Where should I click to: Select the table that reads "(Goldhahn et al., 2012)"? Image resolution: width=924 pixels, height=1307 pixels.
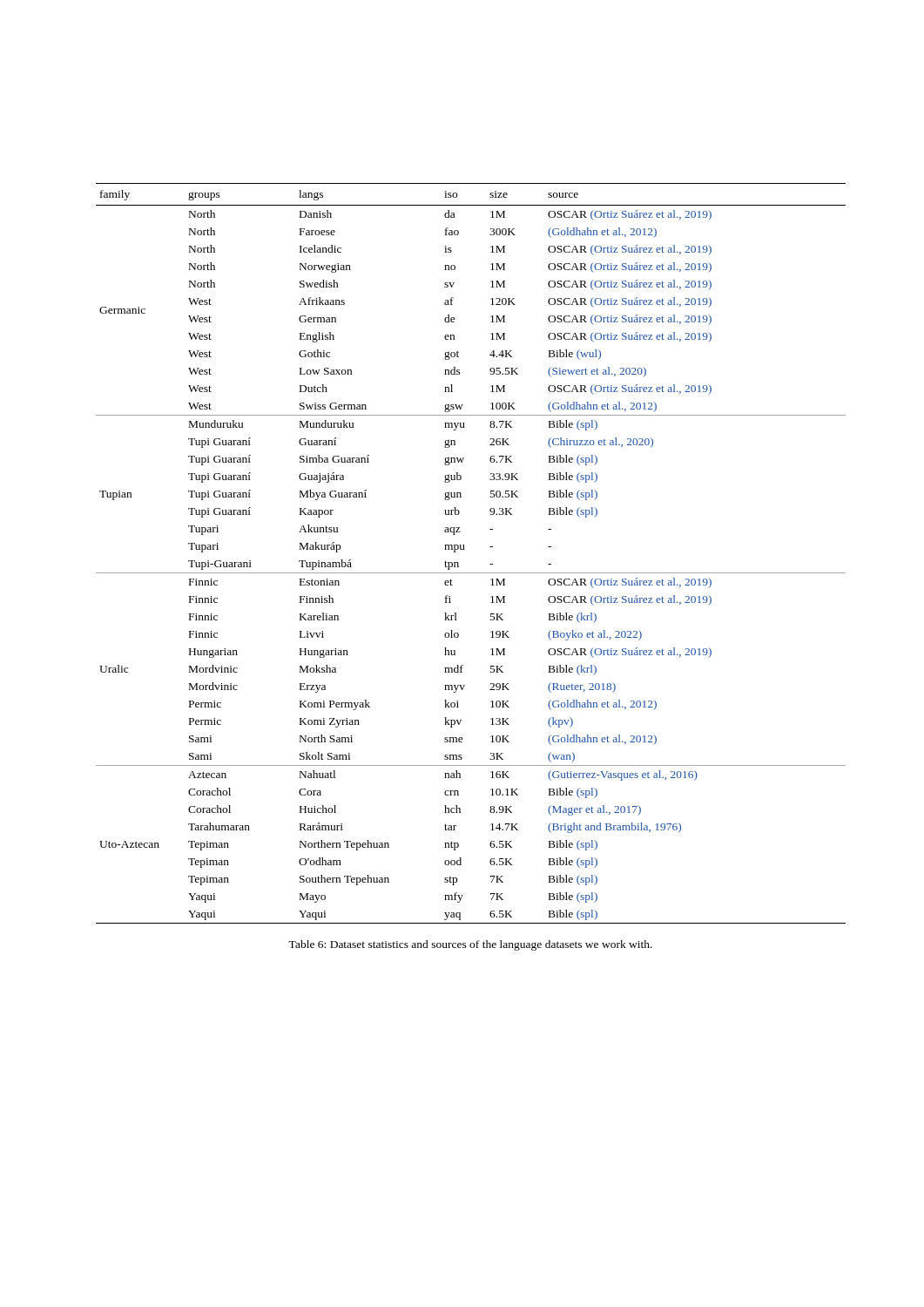(471, 553)
